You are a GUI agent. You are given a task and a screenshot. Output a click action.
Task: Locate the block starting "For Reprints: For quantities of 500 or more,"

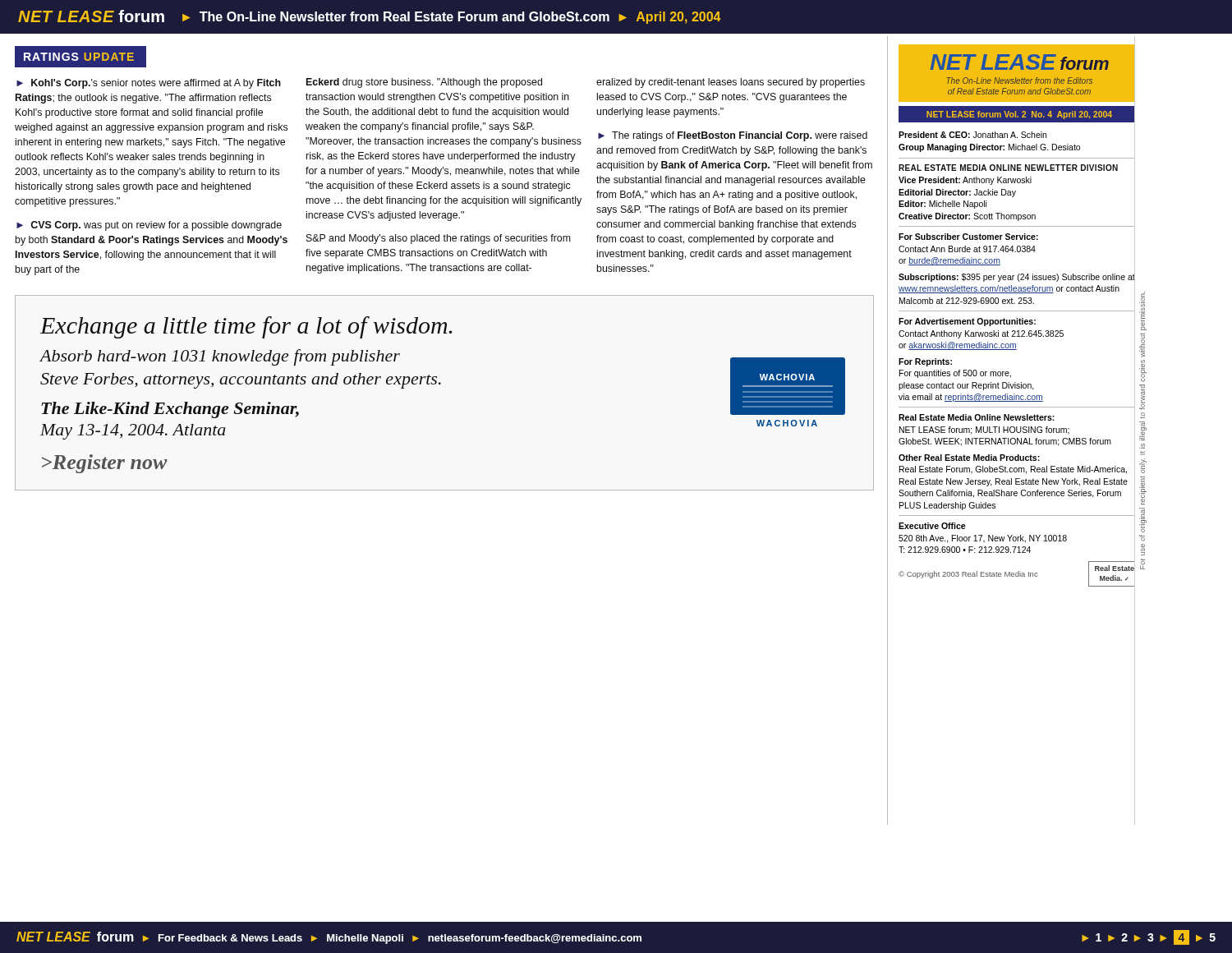pyautogui.click(x=1019, y=379)
